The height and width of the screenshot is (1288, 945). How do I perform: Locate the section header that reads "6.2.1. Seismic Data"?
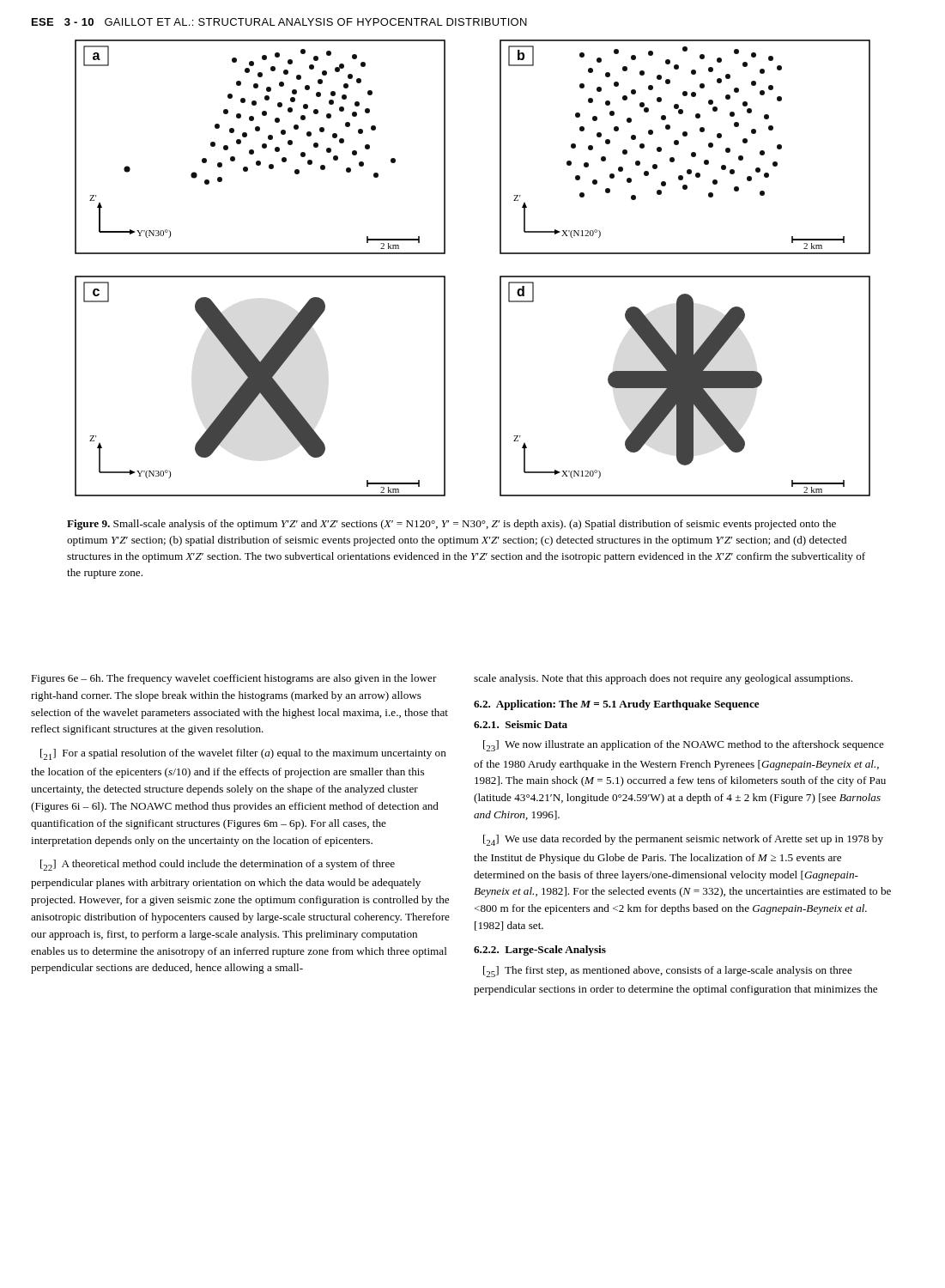(x=521, y=724)
